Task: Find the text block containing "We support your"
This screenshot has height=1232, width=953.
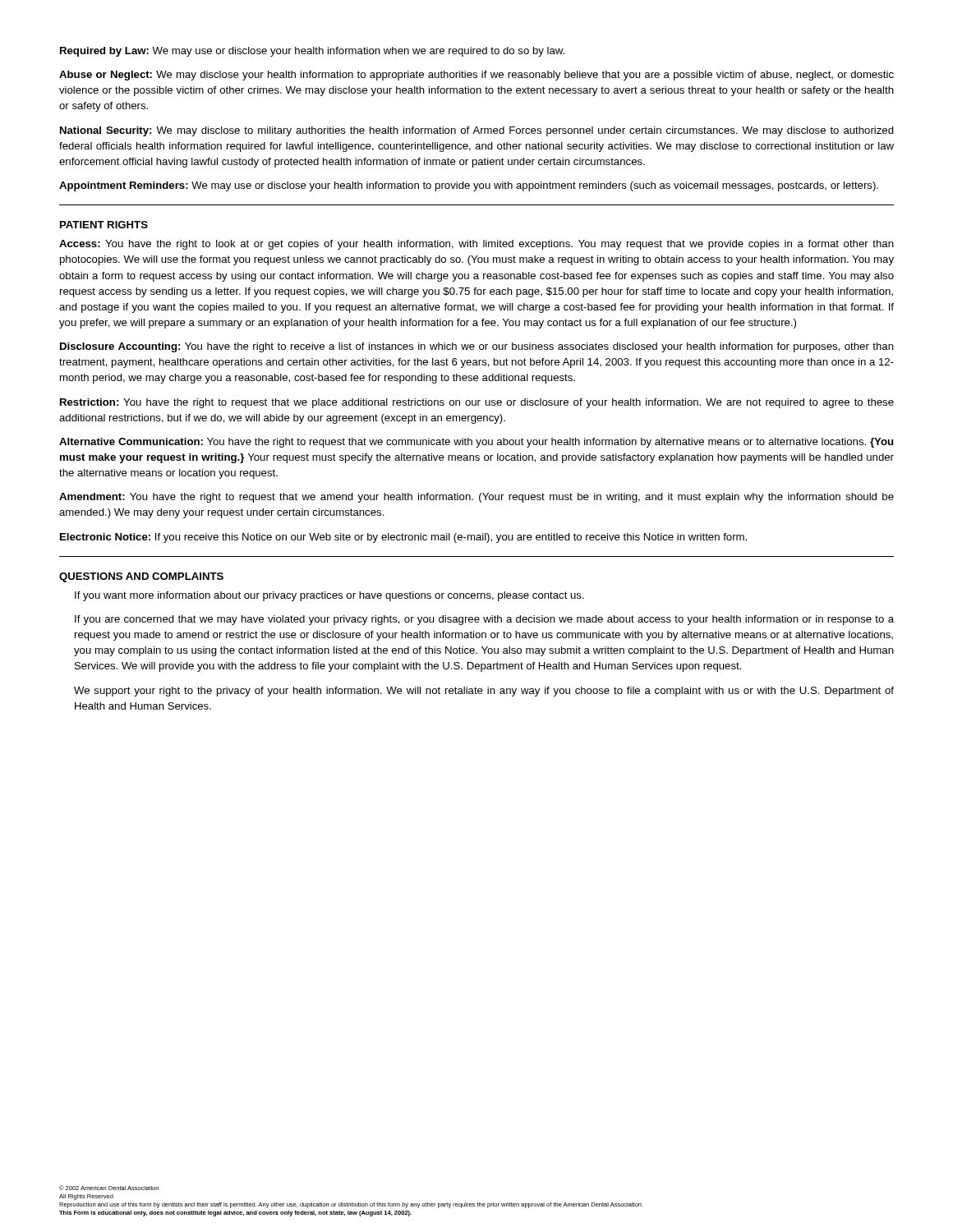Action: coord(484,698)
